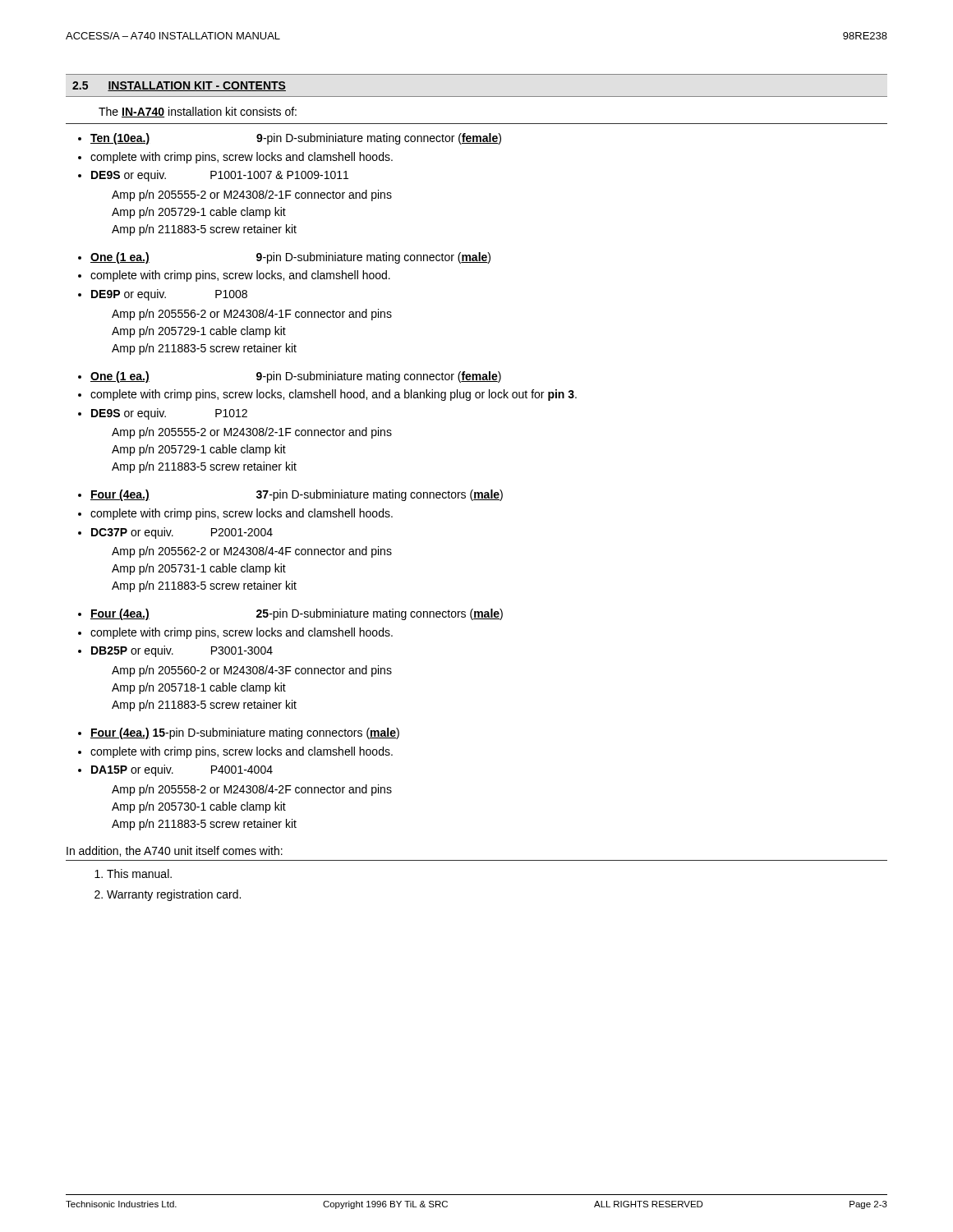Click on the list item with the text "DE9S or equiv.P1001-1007 & P1009-1011"
Screen dimensions: 1232x953
(220, 175)
